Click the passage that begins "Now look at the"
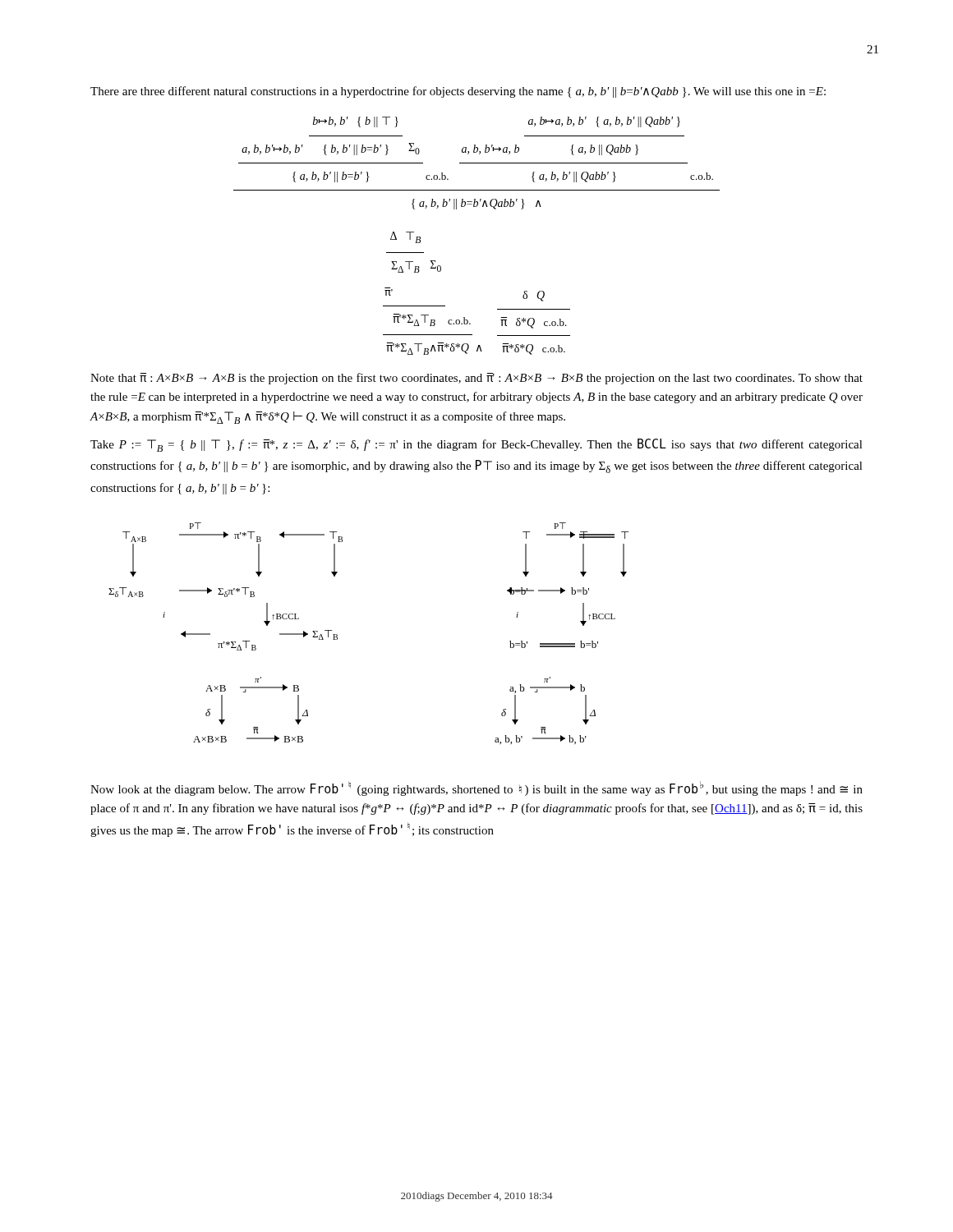This screenshot has height=1232, width=953. tap(476, 808)
